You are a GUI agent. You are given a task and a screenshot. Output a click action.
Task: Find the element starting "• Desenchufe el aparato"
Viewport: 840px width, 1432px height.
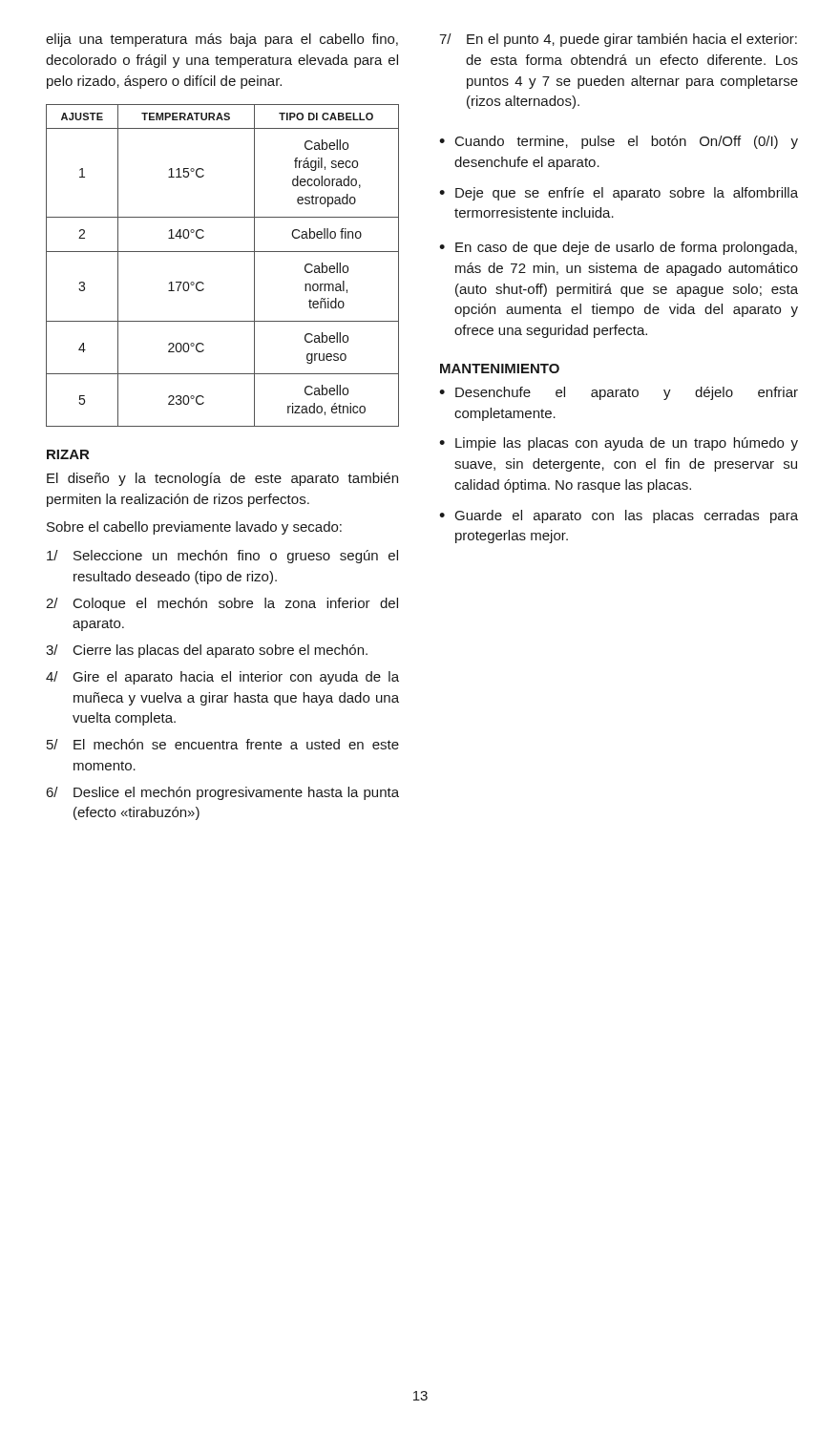point(619,402)
